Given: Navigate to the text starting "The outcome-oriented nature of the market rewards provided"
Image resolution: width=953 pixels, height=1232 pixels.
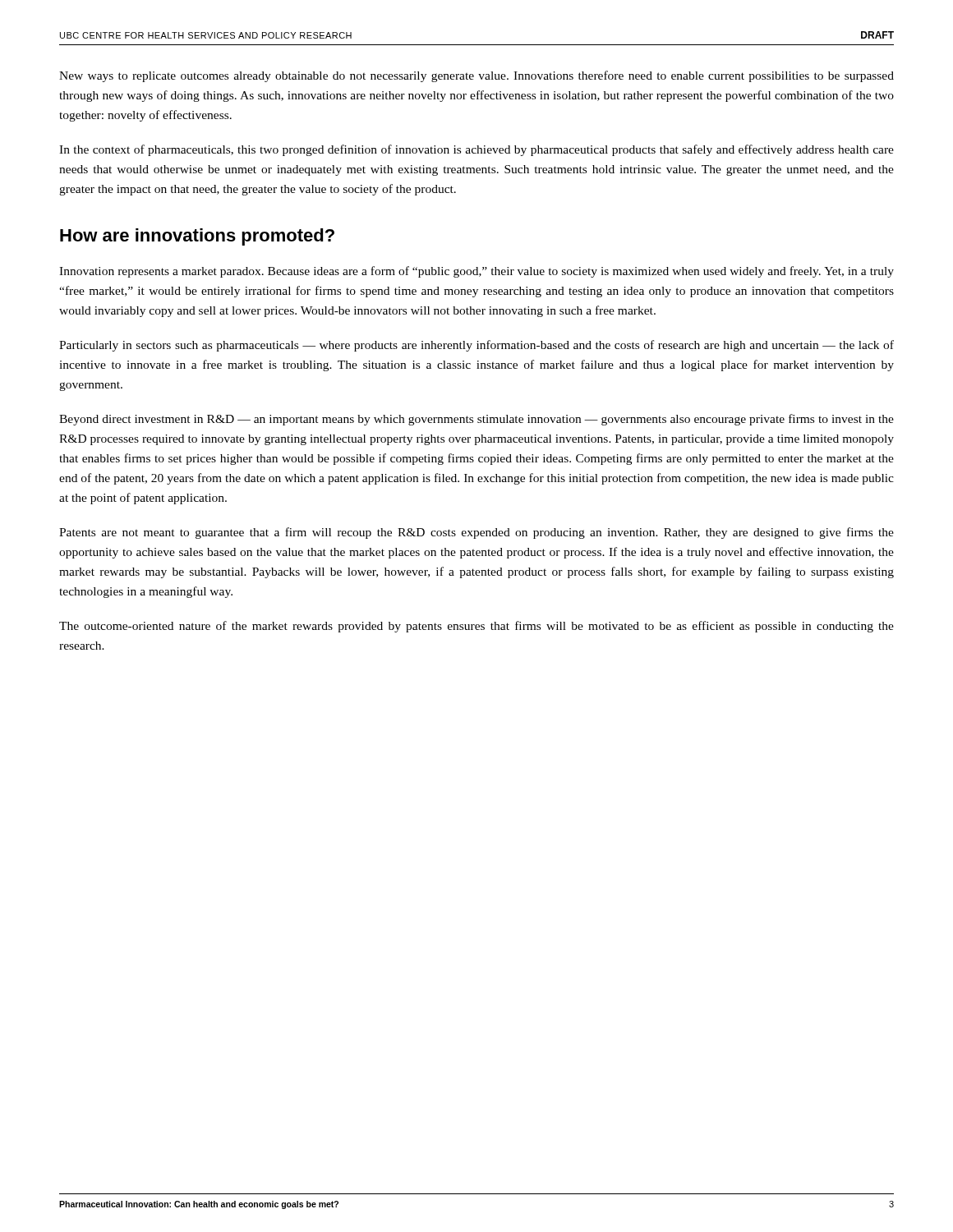Looking at the screenshot, I should (476, 636).
